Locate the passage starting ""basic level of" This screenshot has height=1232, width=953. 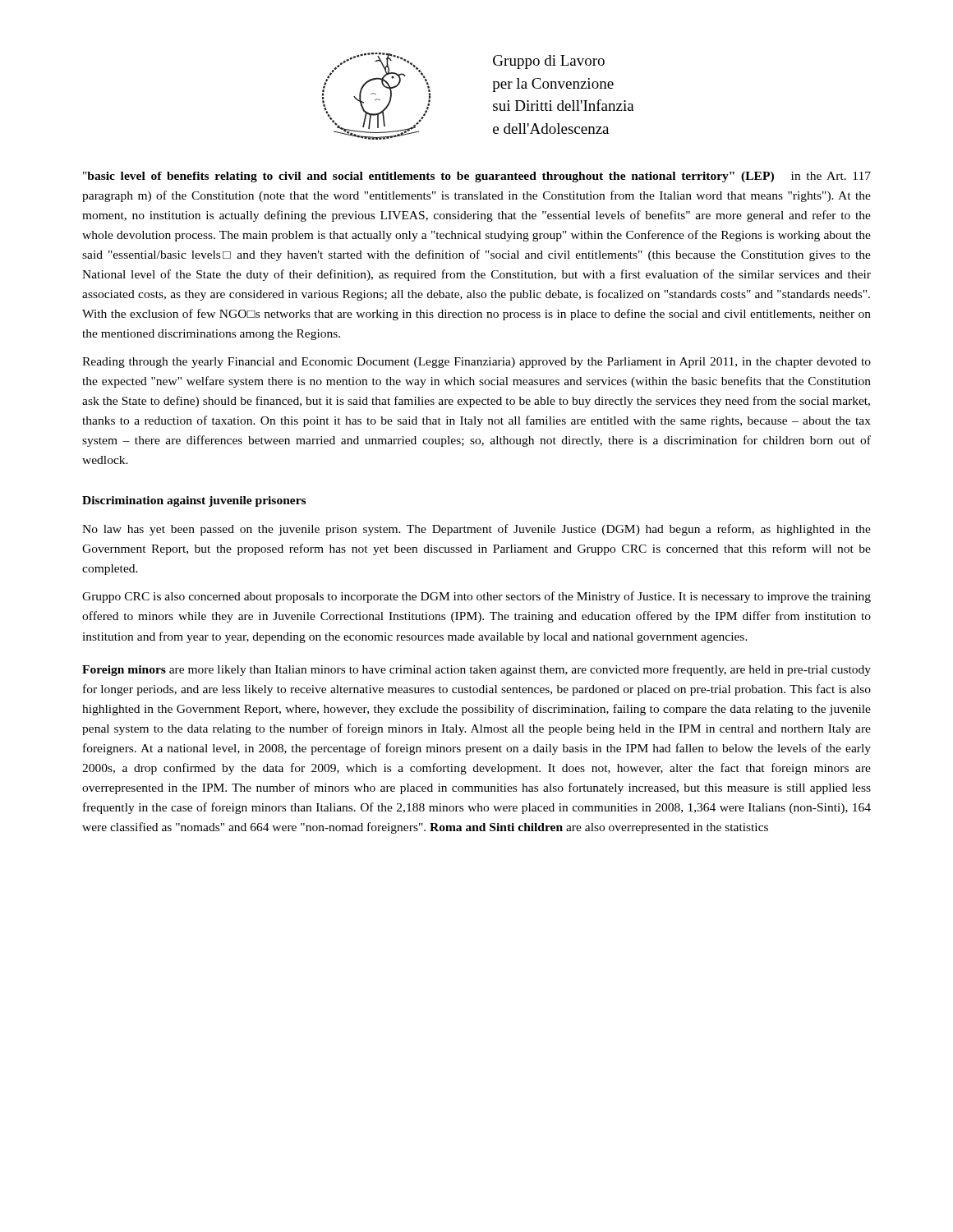476,318
